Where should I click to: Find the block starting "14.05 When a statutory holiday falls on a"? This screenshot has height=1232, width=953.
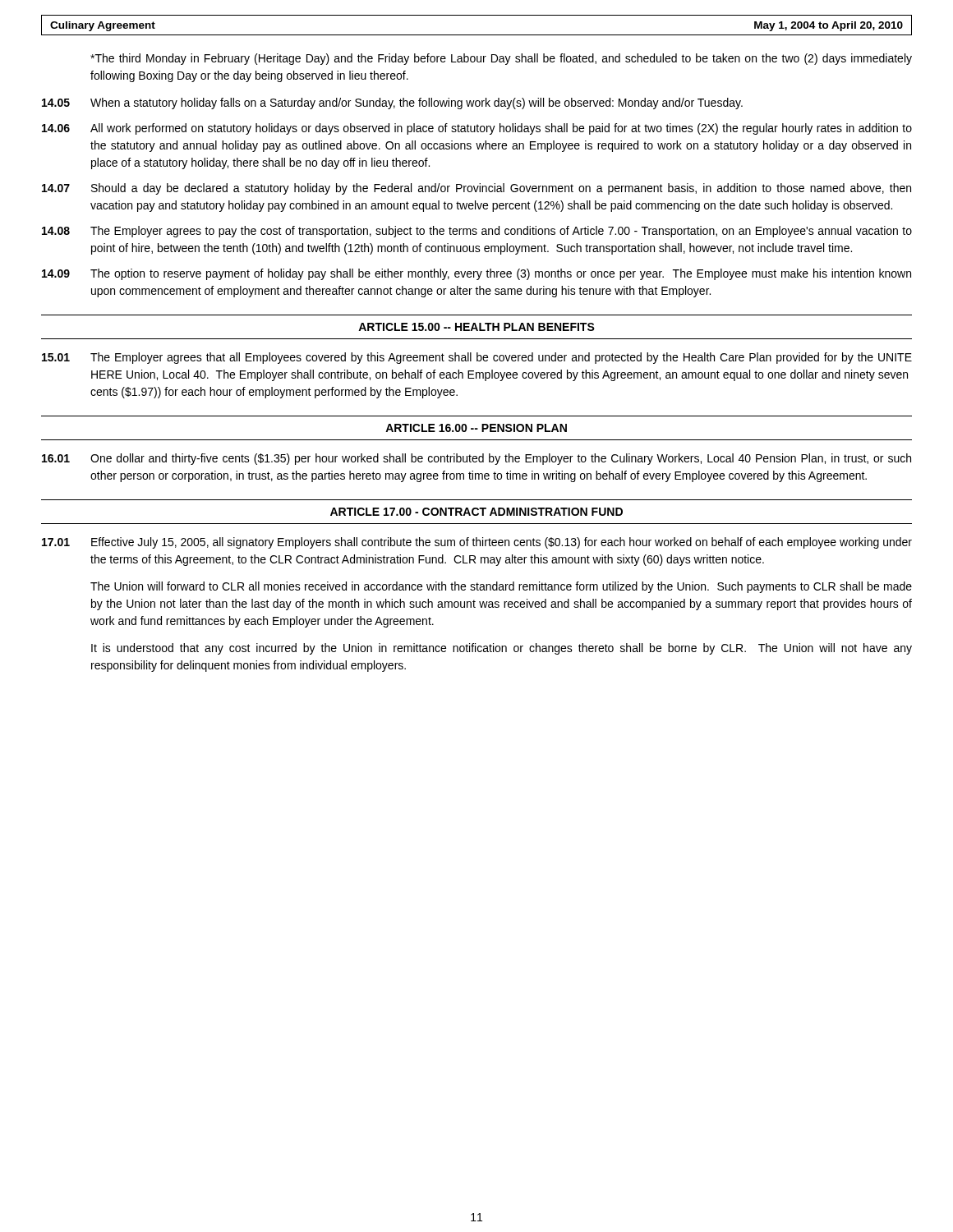(x=476, y=103)
